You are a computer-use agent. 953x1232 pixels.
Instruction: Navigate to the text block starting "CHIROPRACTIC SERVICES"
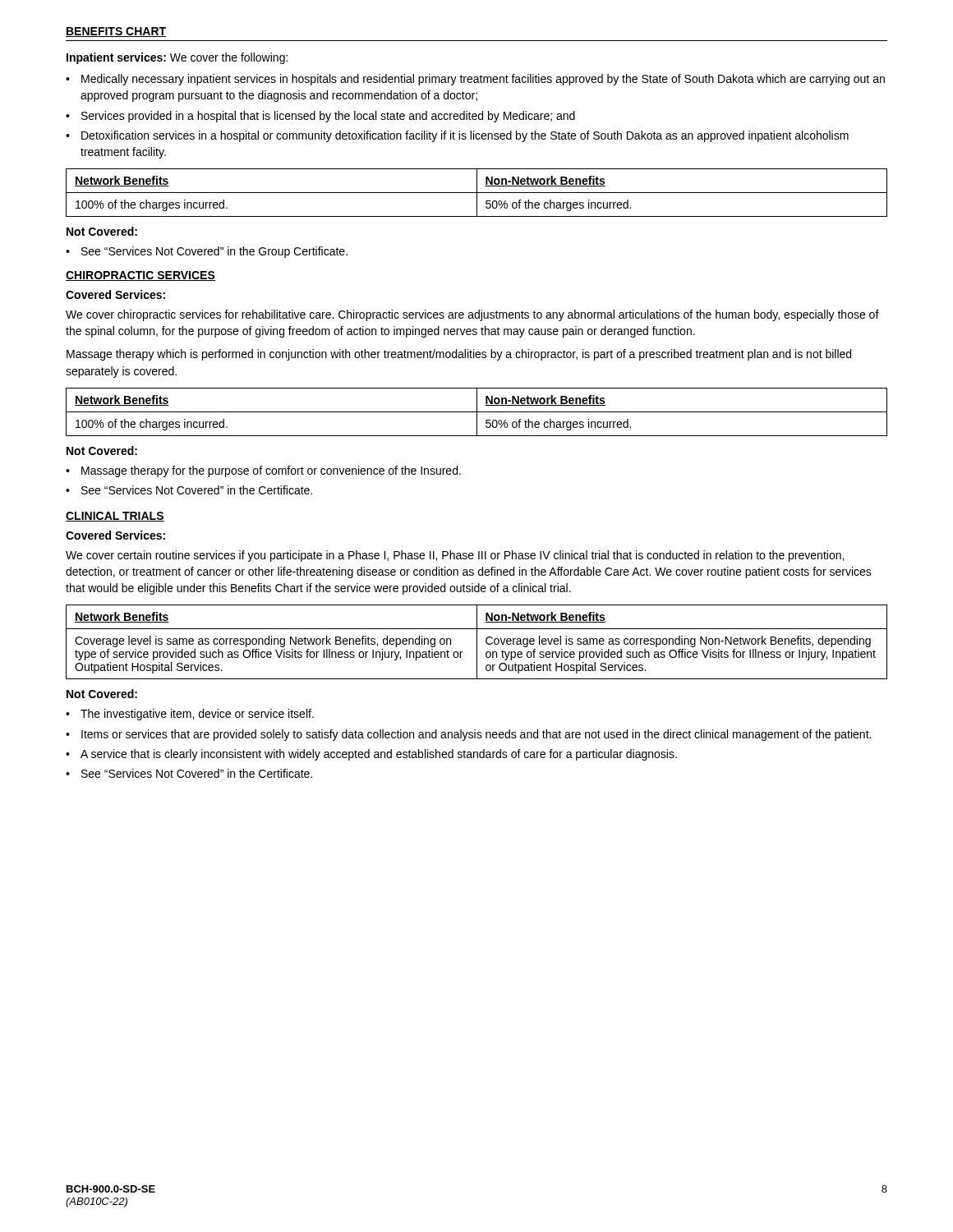(x=140, y=275)
